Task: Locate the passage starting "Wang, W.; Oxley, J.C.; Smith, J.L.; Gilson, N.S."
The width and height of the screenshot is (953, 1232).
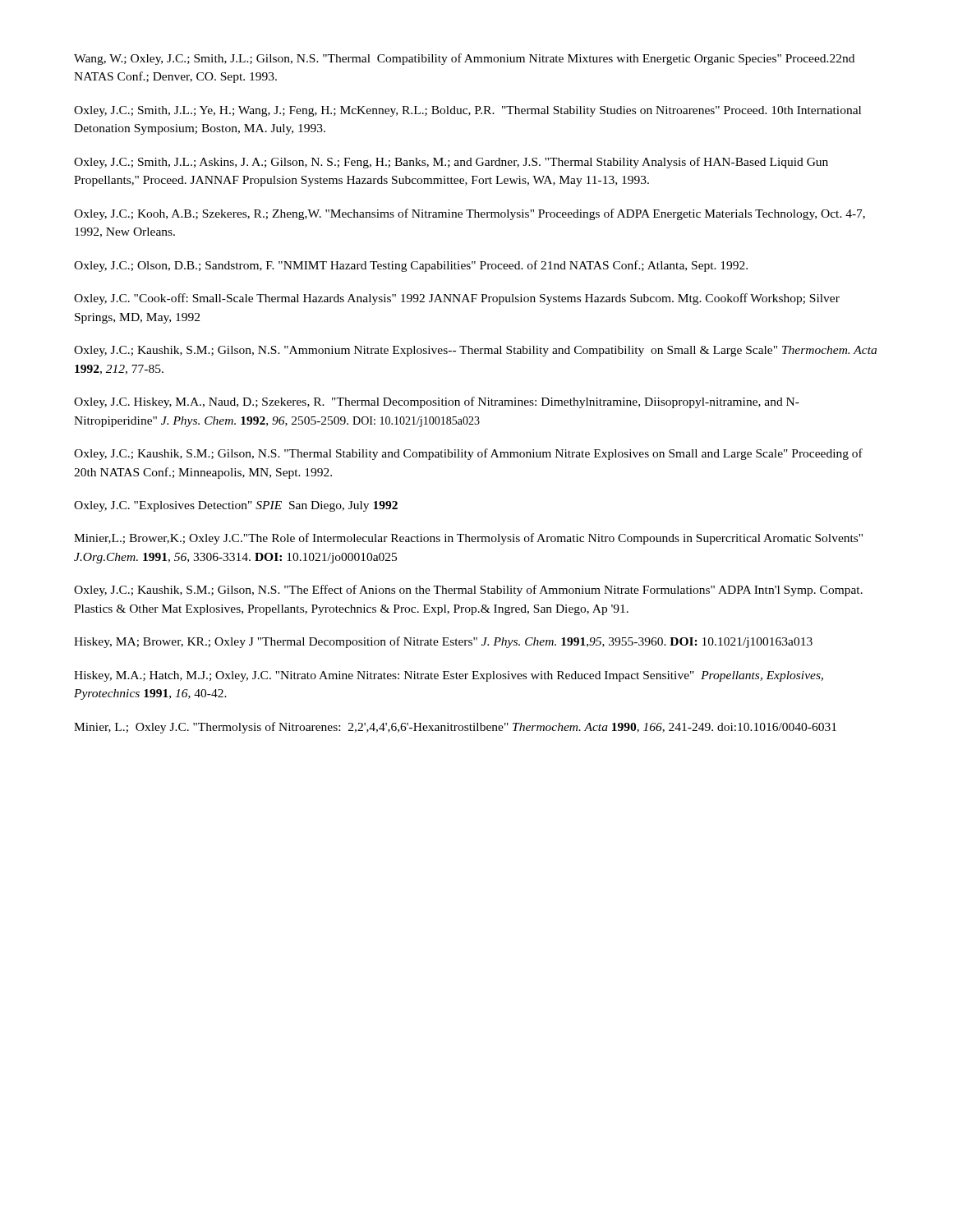Action: tap(464, 67)
